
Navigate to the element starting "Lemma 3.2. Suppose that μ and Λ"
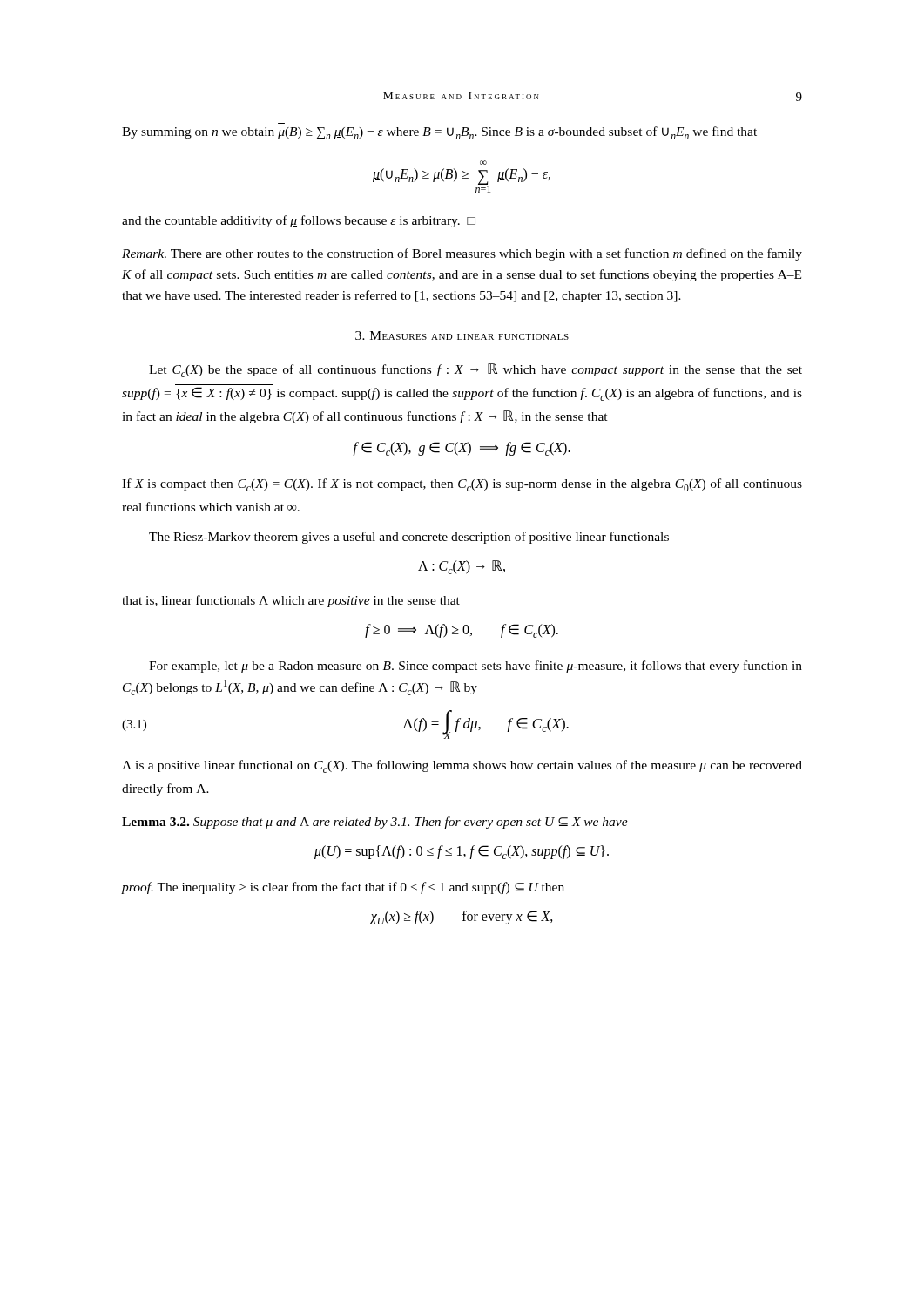(375, 821)
